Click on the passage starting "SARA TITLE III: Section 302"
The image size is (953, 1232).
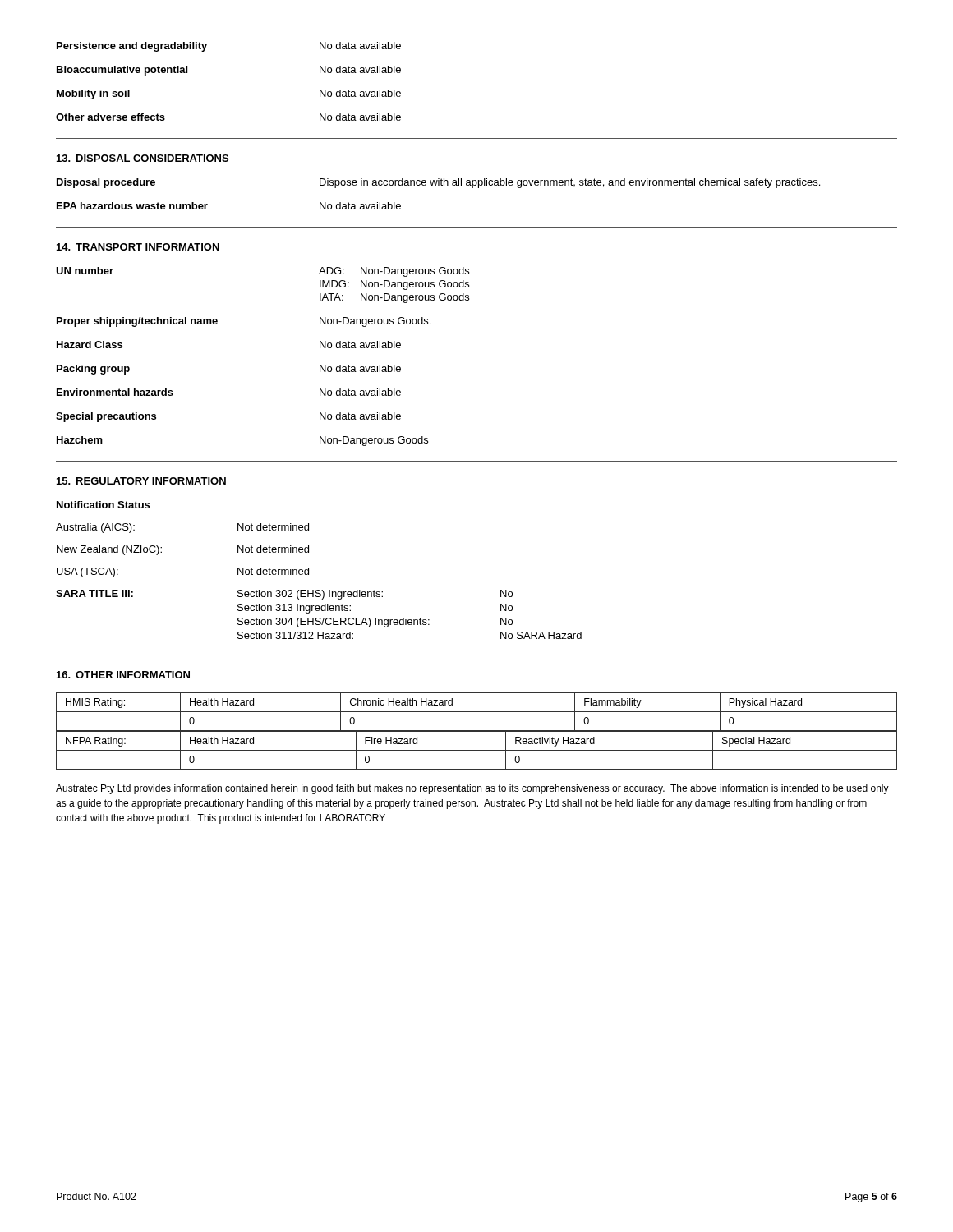[284, 595]
